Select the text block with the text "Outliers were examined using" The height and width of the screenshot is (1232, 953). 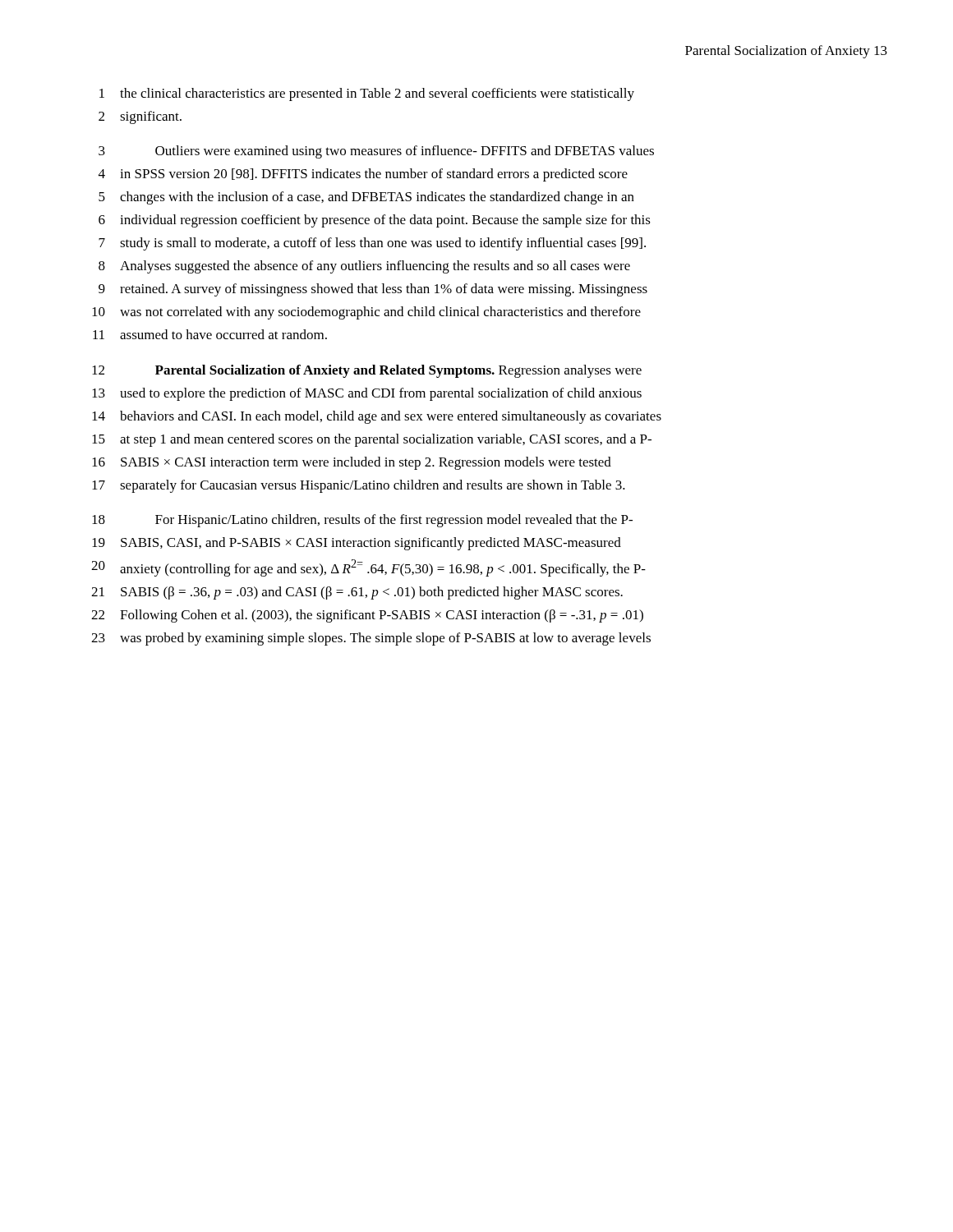(405, 151)
